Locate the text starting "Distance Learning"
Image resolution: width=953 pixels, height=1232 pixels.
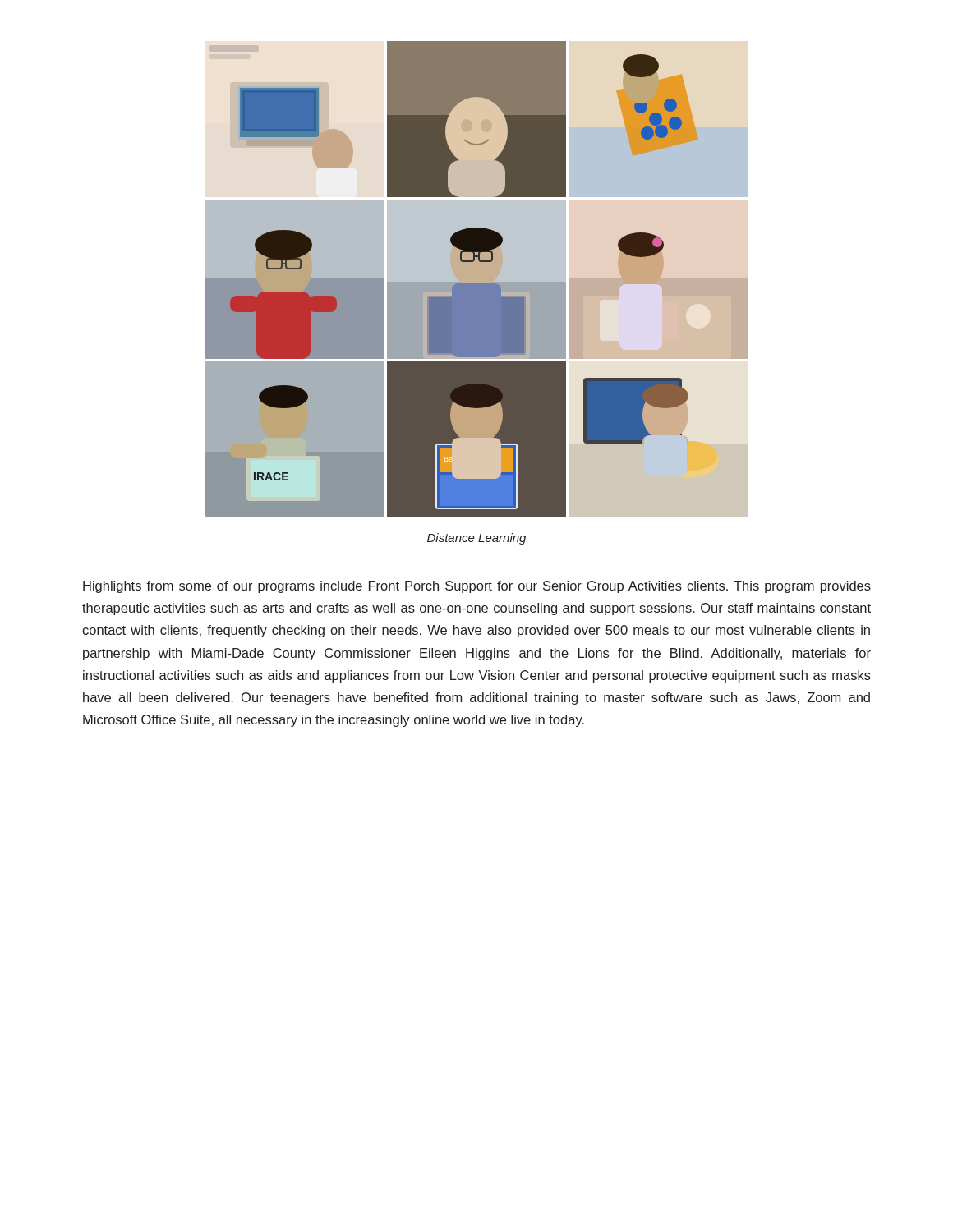[476, 538]
